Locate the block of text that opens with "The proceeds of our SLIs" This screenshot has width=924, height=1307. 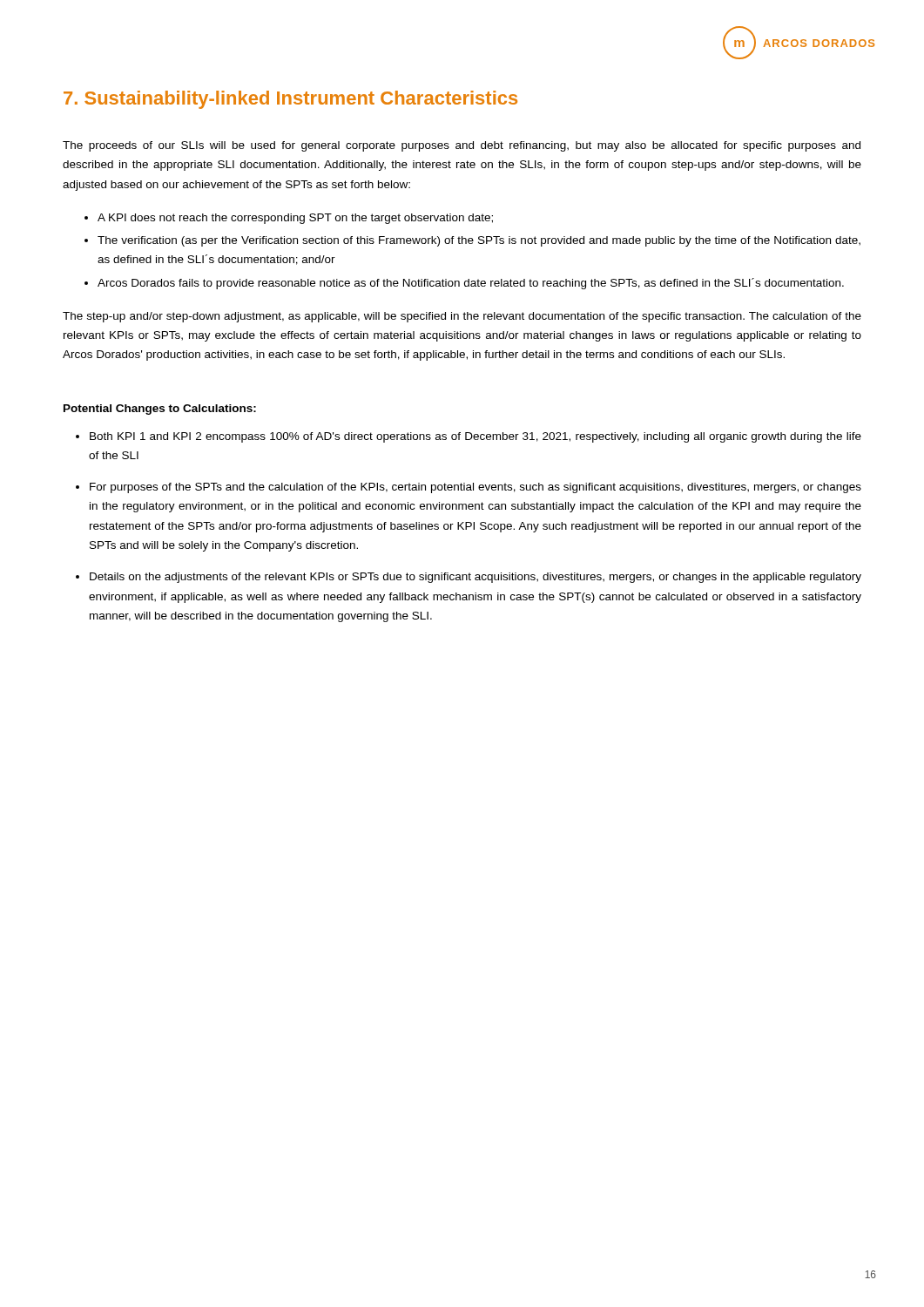(462, 164)
